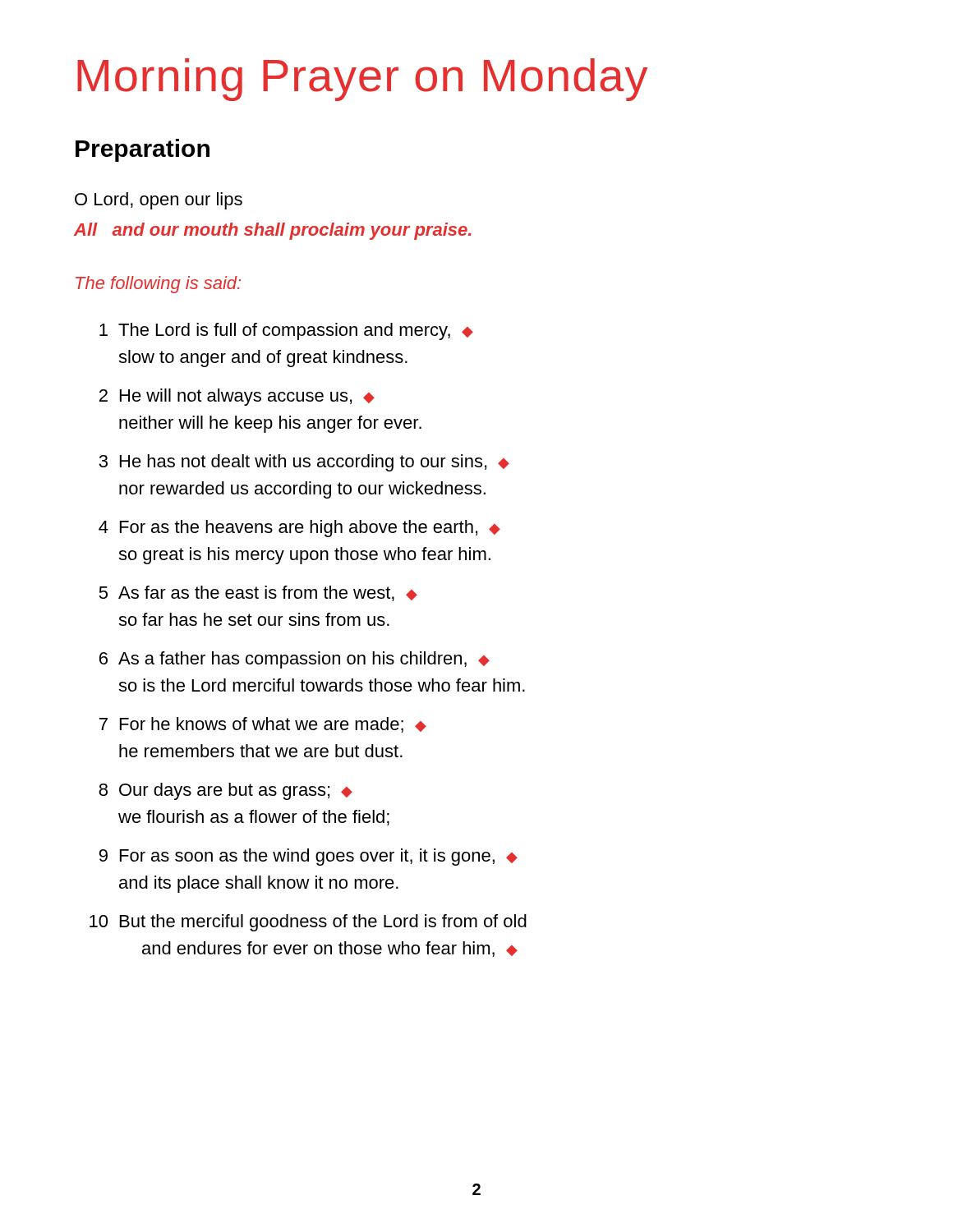The width and height of the screenshot is (953, 1232).
Task: Where does it say "O Lord, open our lips"?
Action: pyautogui.click(x=158, y=200)
